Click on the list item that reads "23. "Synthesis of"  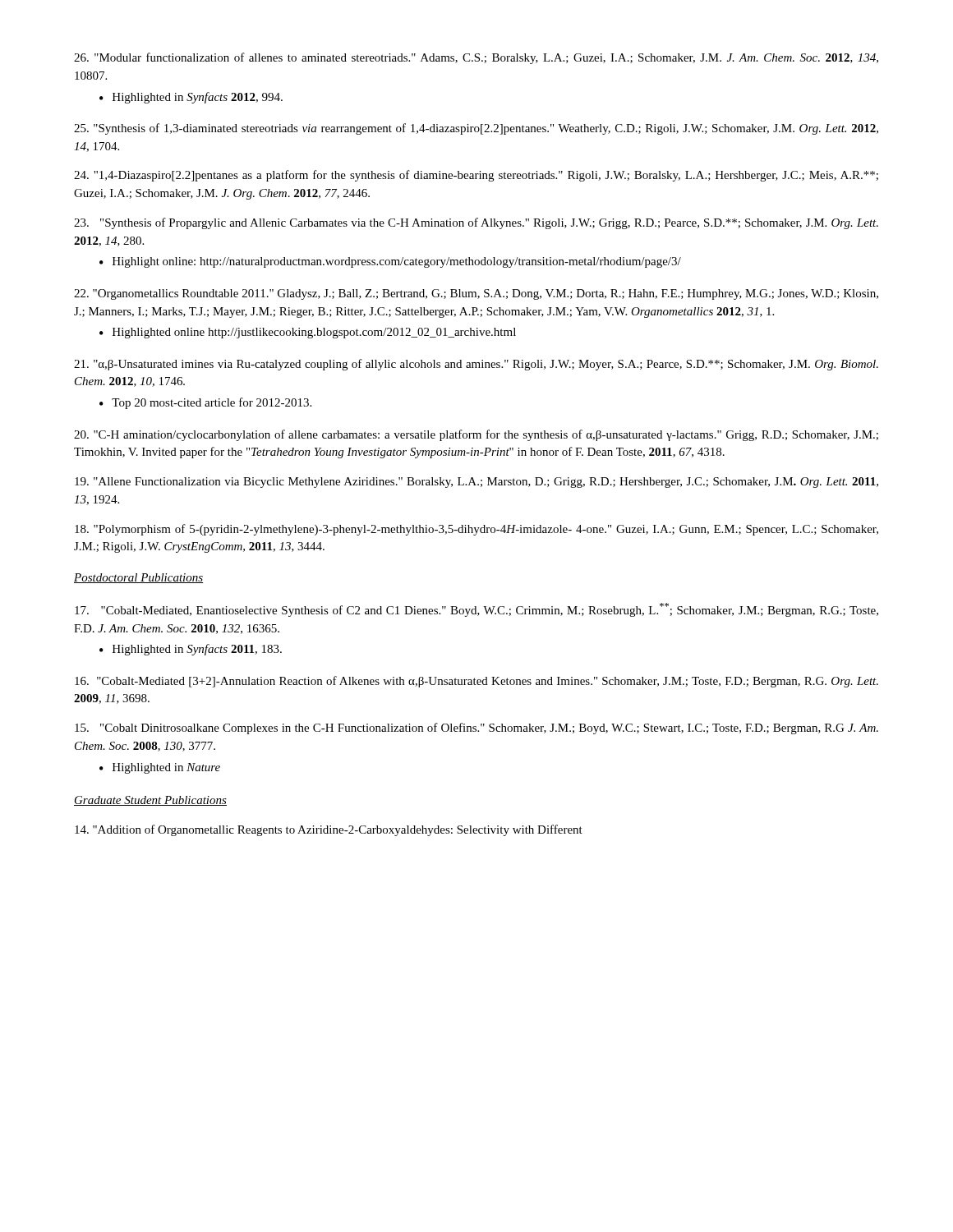(x=476, y=223)
